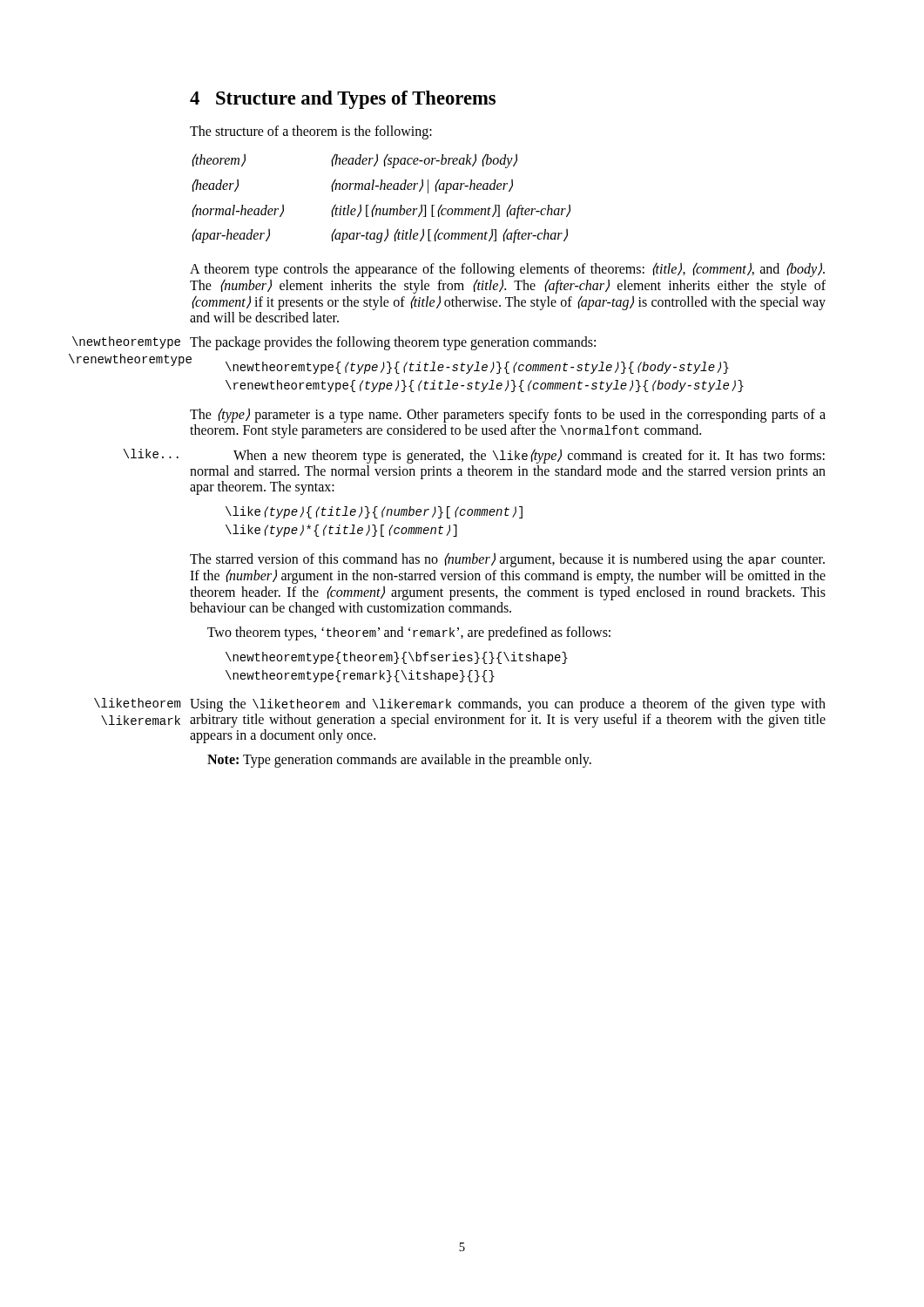Locate the text block containing "The ⟨type⟩ parameter is a type"

tap(508, 423)
